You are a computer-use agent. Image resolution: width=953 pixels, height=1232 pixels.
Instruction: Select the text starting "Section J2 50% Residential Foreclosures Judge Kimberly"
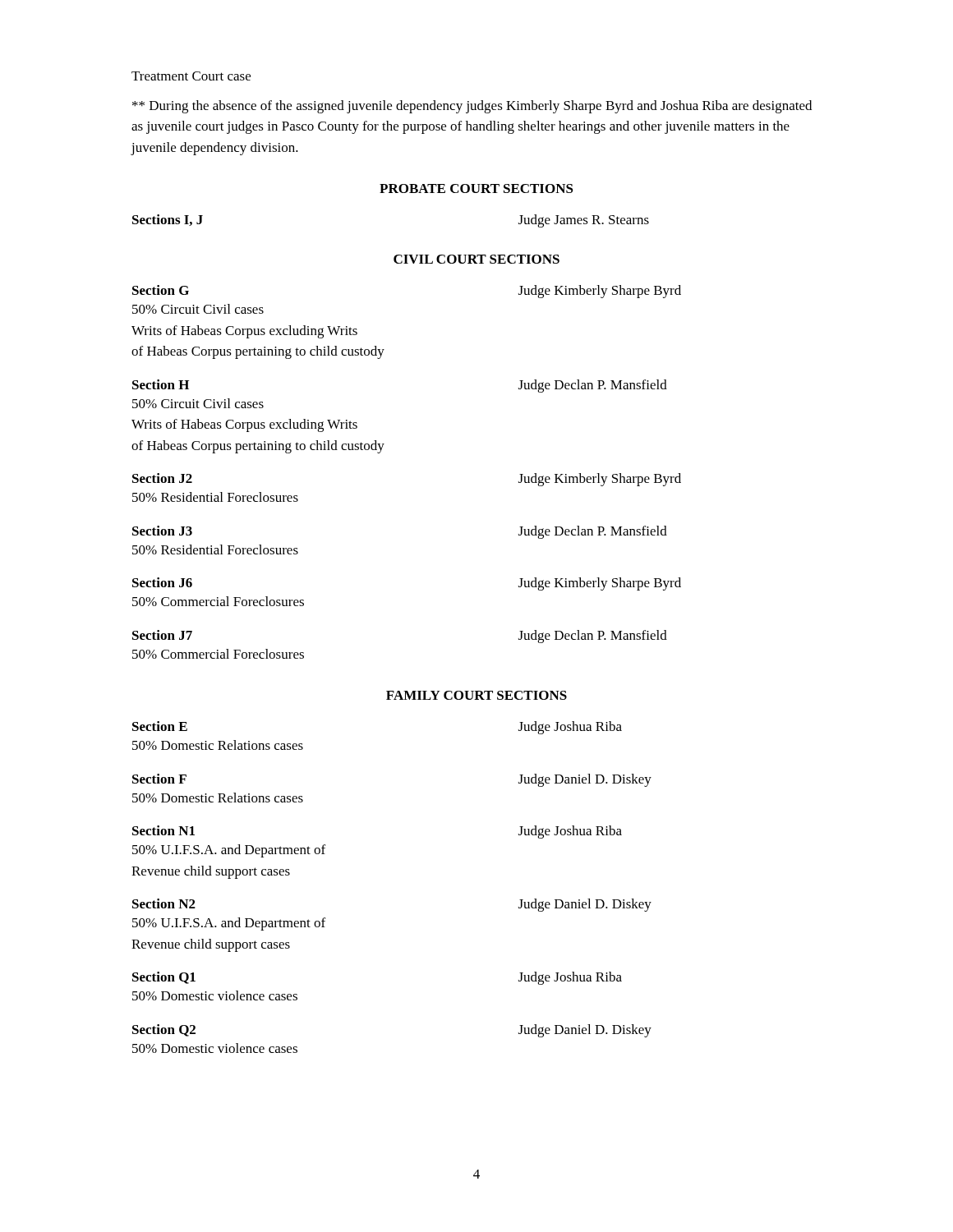(x=159, y=479)
